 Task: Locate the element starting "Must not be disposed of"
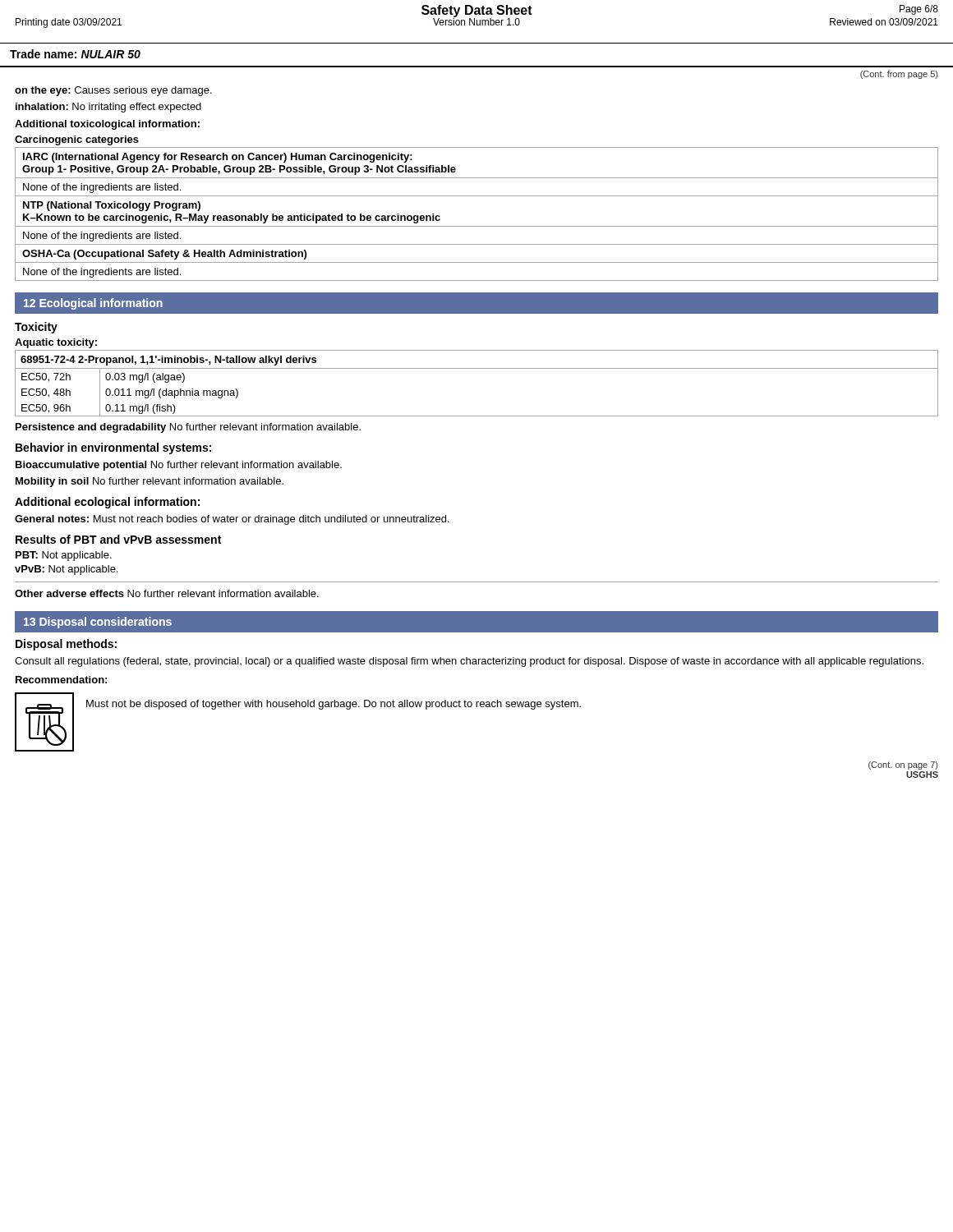pos(334,703)
